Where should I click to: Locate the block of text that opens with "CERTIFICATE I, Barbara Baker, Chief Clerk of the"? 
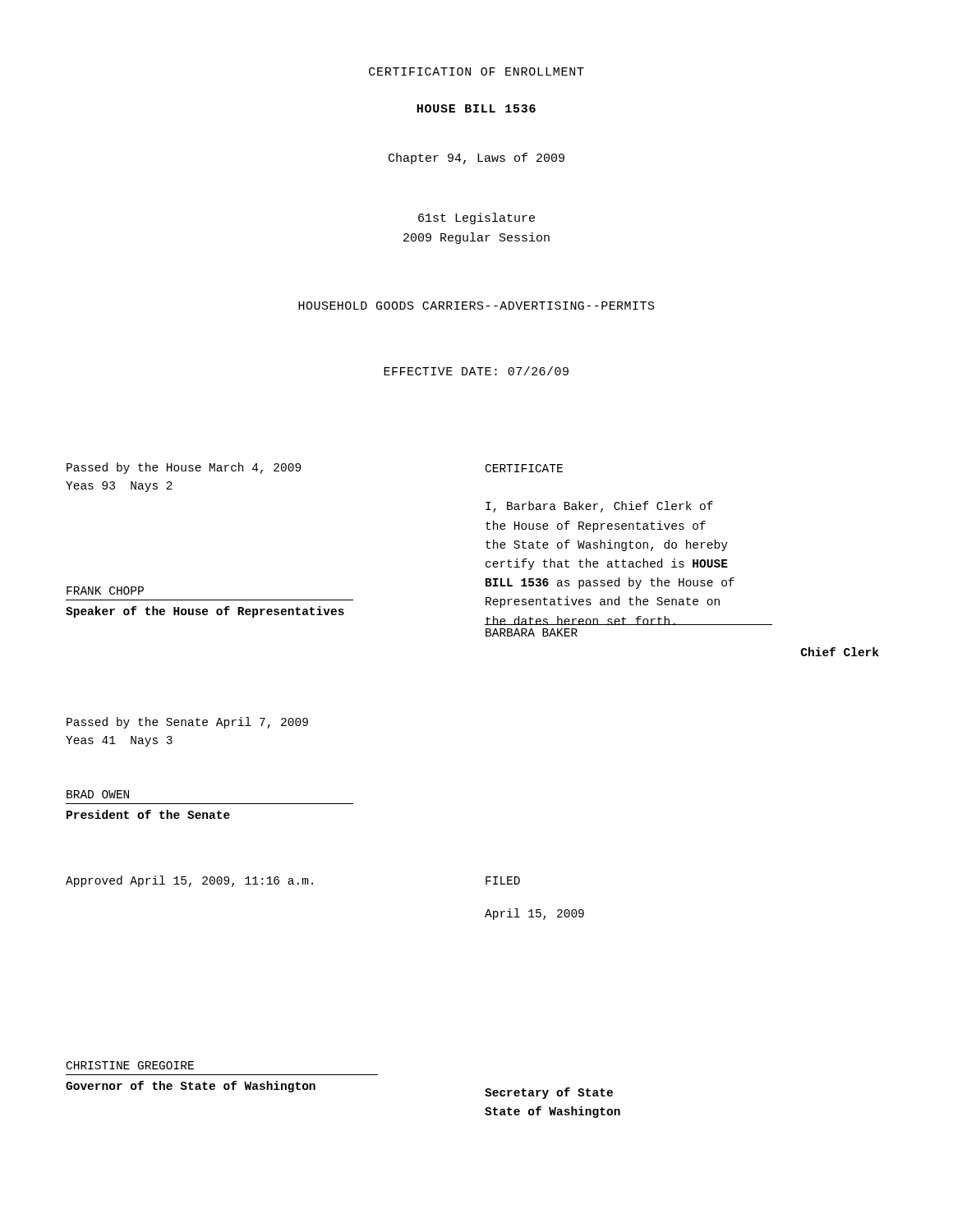pos(610,545)
